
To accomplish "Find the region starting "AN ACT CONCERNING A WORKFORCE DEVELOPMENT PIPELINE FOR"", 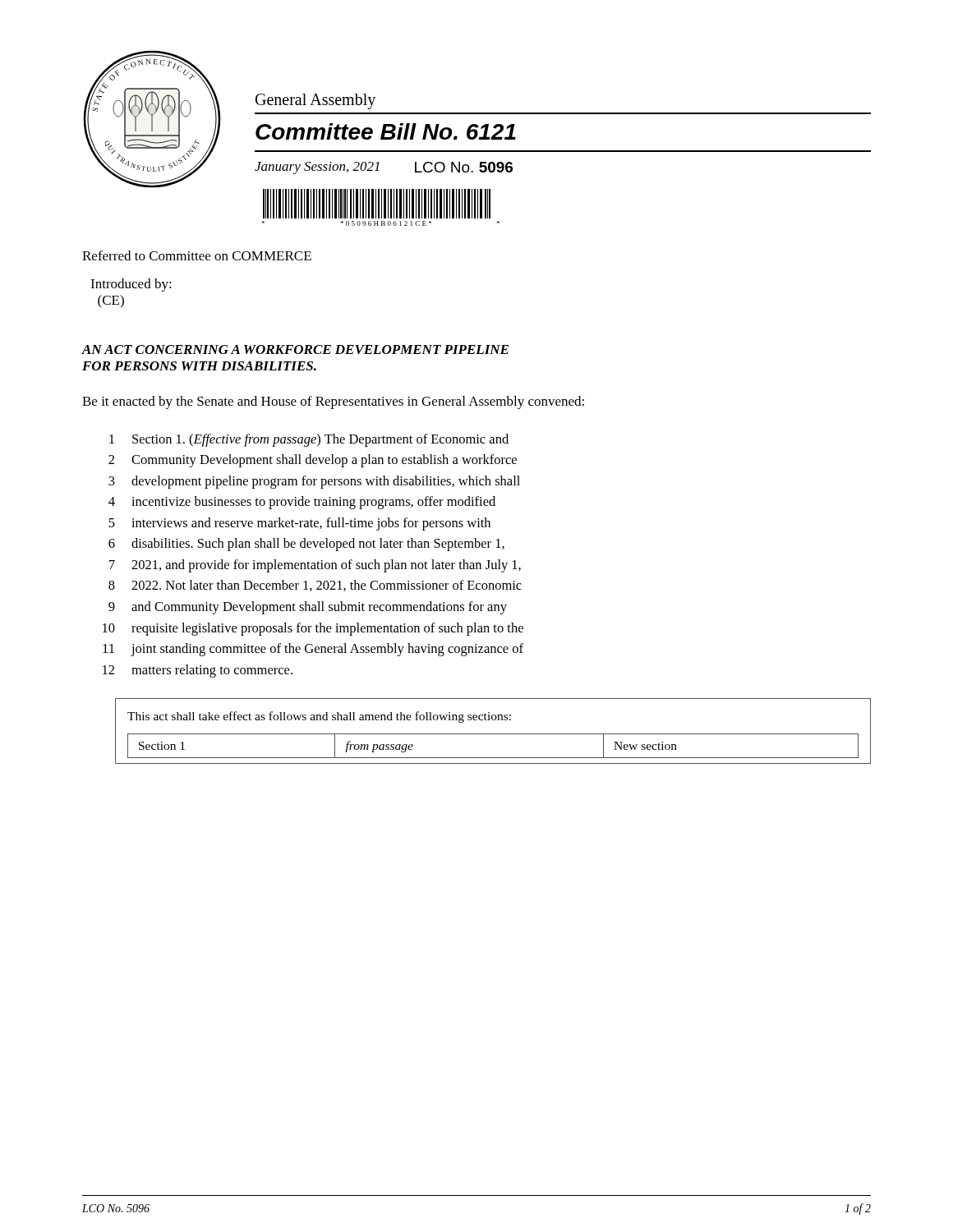I will [x=296, y=358].
